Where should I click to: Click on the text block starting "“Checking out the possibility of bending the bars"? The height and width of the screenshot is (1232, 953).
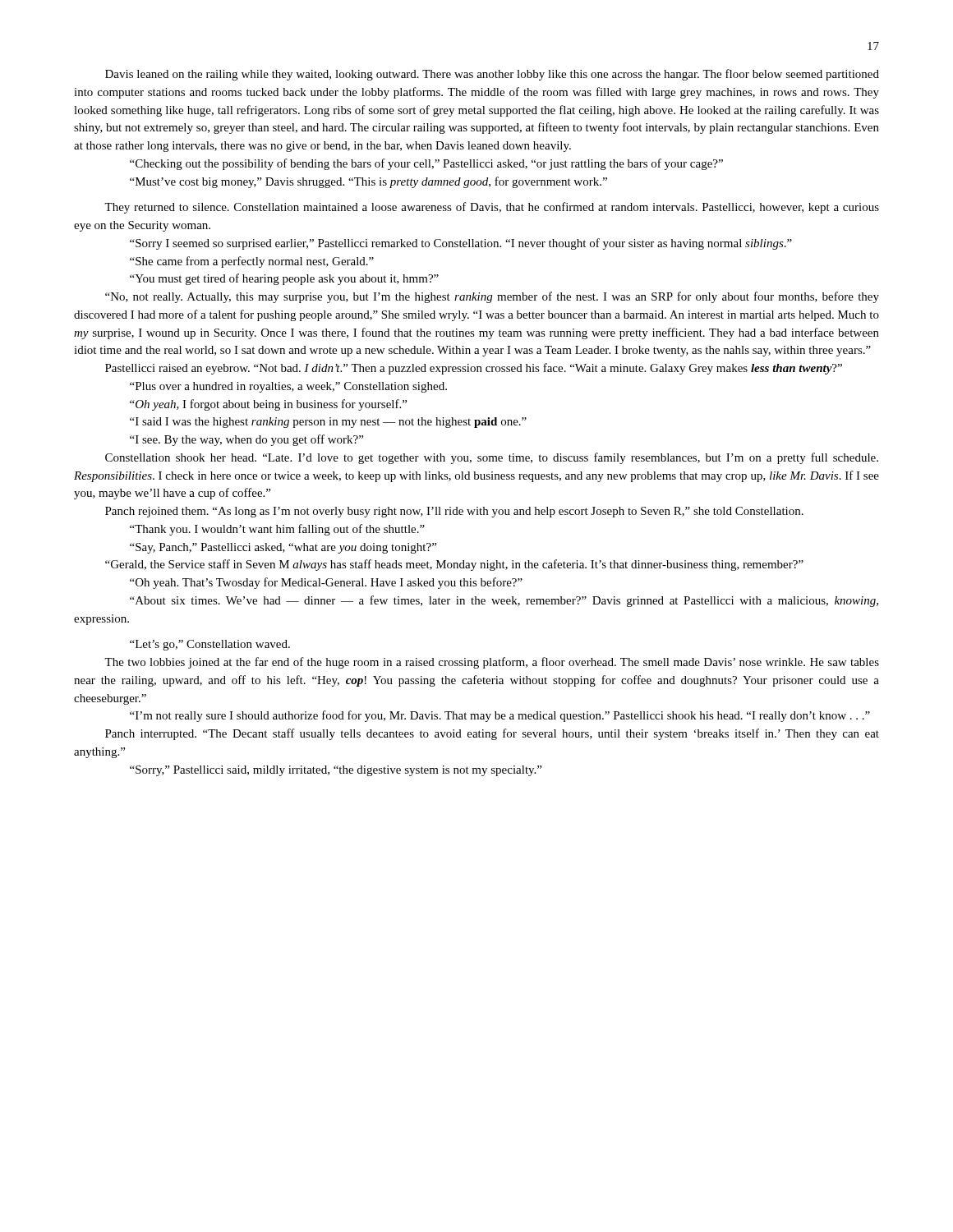point(426,163)
